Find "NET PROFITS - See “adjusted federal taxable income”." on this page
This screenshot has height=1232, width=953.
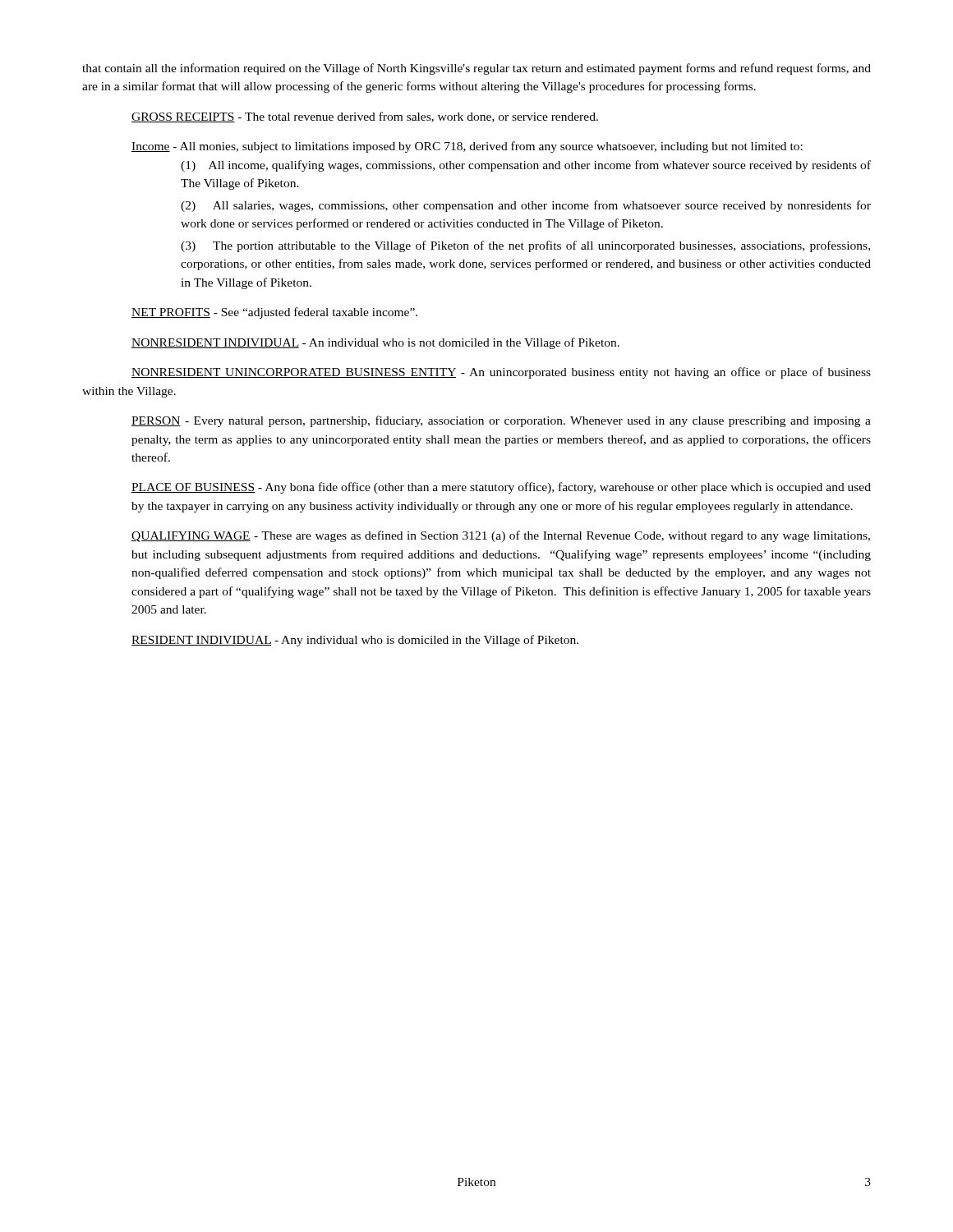[x=275, y=312]
